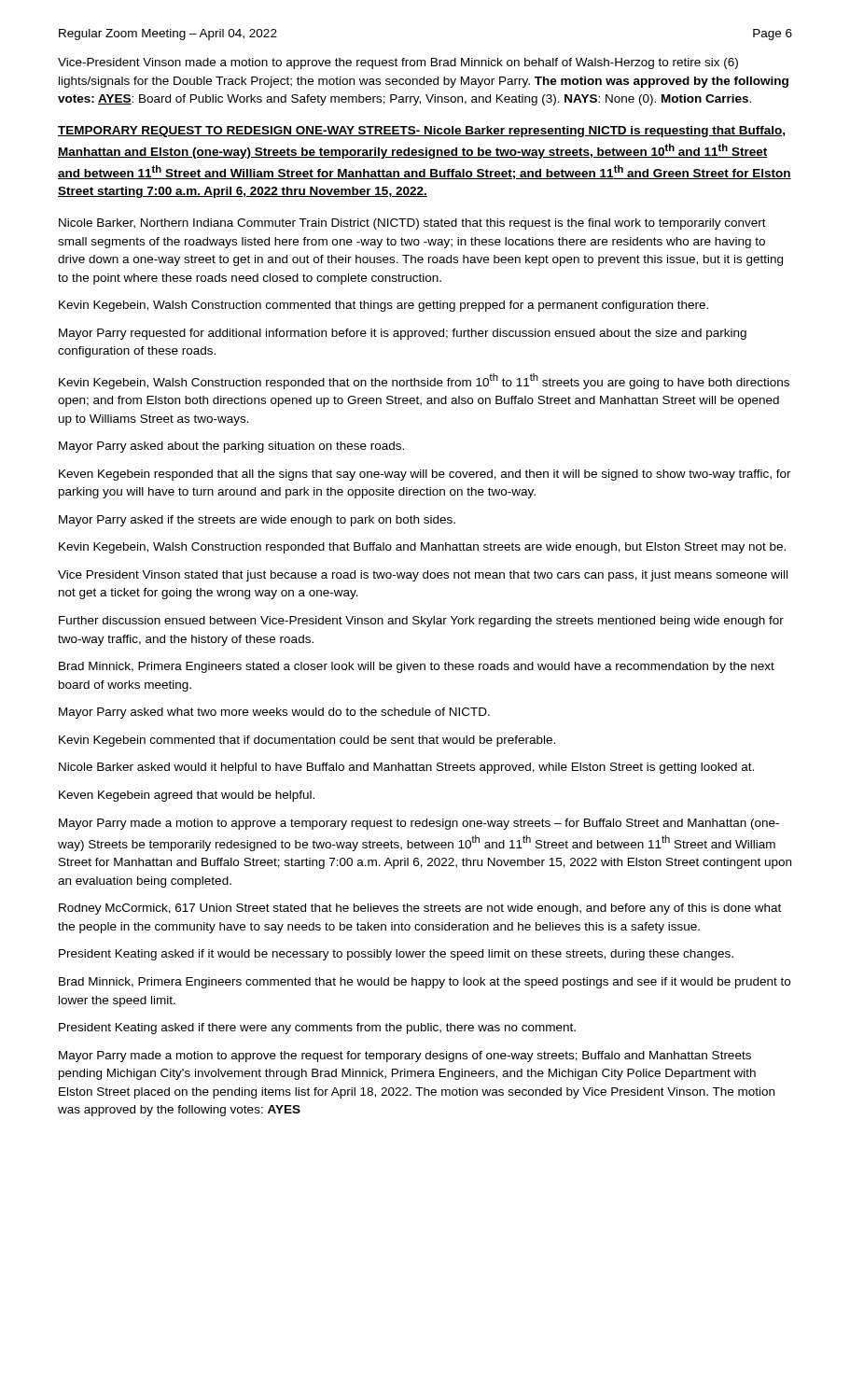Click on the text block that says "Mayor Parry asked if the streets are"
850x1400 pixels.
pyautogui.click(x=257, y=519)
